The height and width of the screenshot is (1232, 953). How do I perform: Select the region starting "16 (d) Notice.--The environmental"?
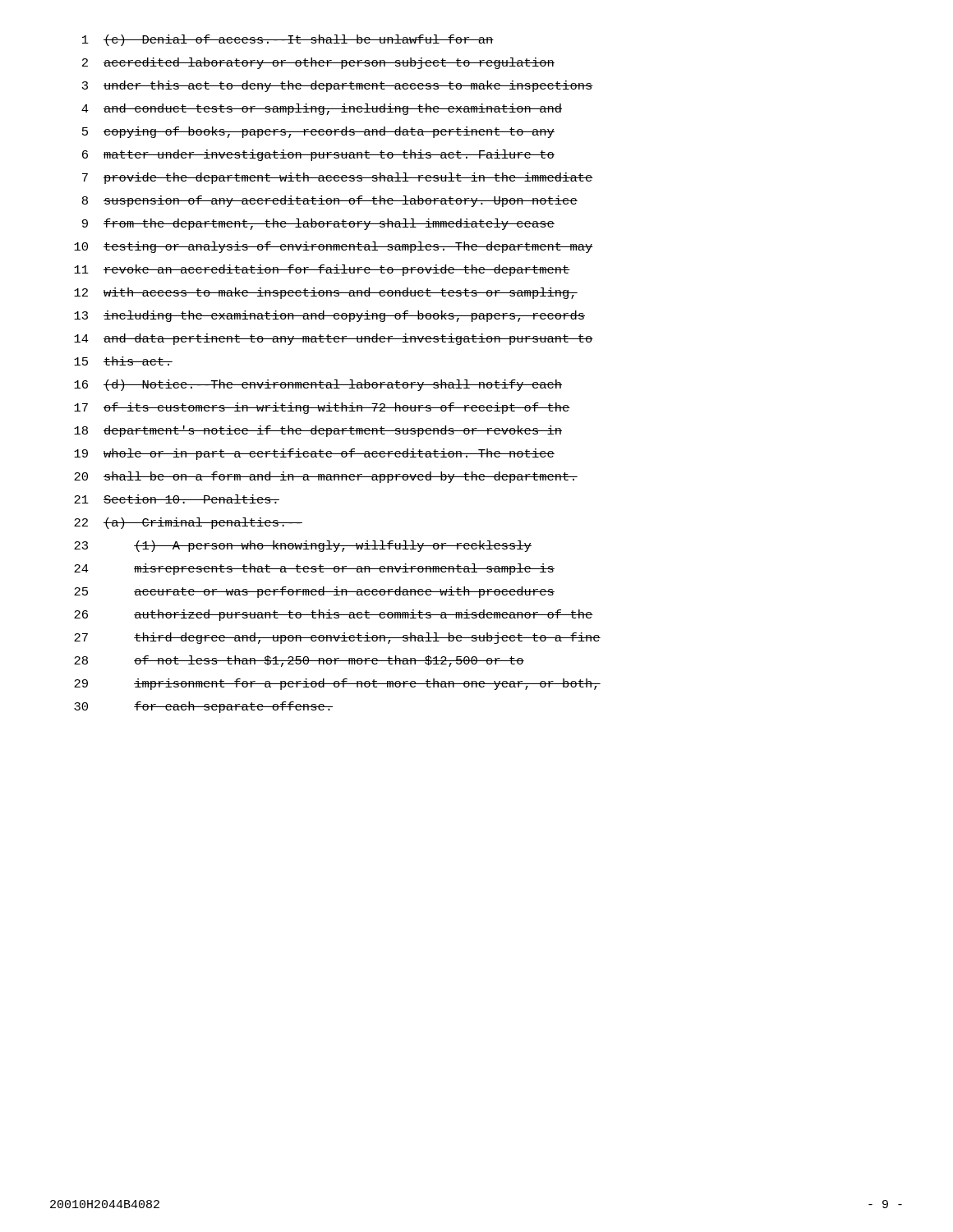476,385
